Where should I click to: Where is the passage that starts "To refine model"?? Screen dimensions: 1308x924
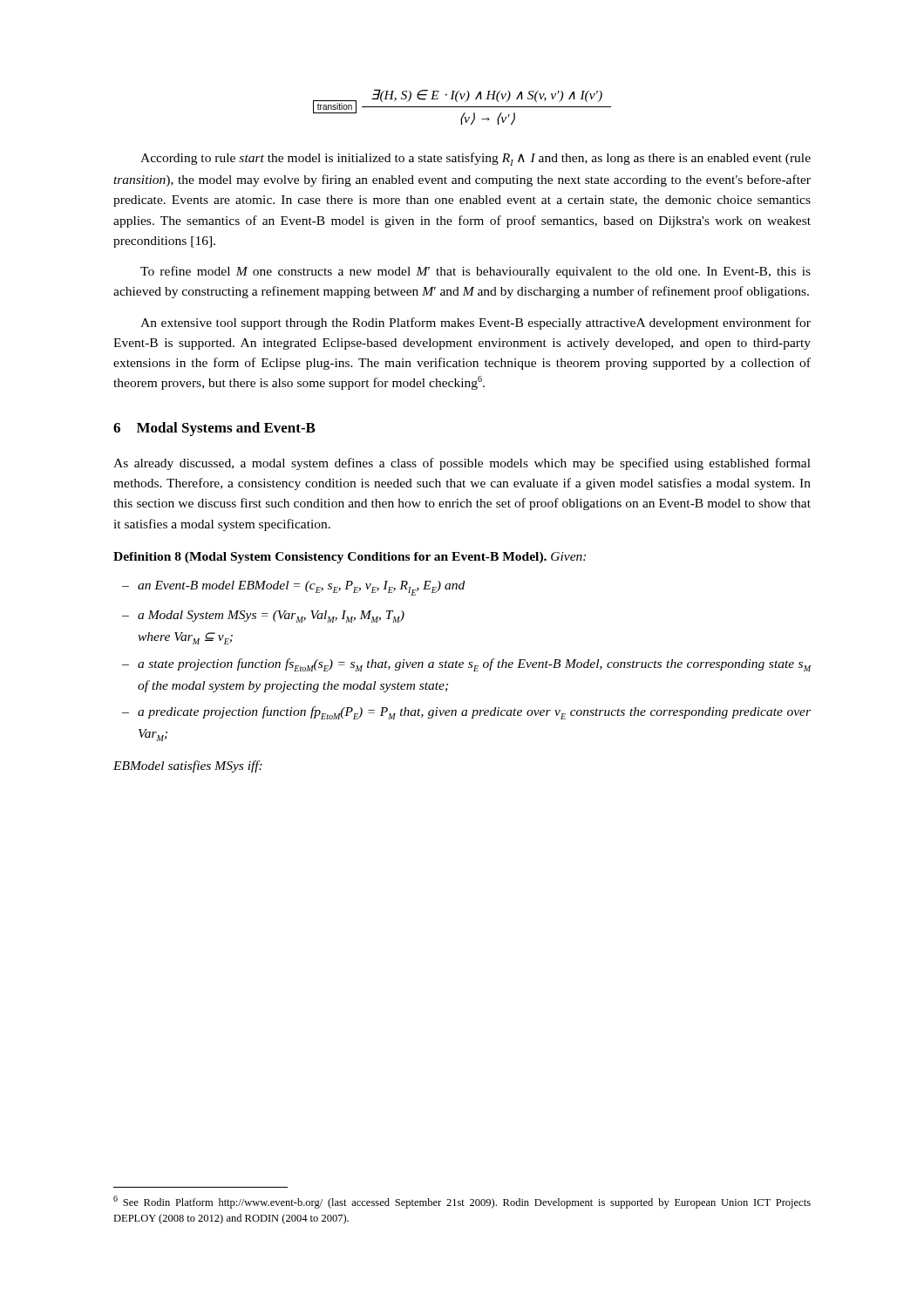tap(462, 281)
